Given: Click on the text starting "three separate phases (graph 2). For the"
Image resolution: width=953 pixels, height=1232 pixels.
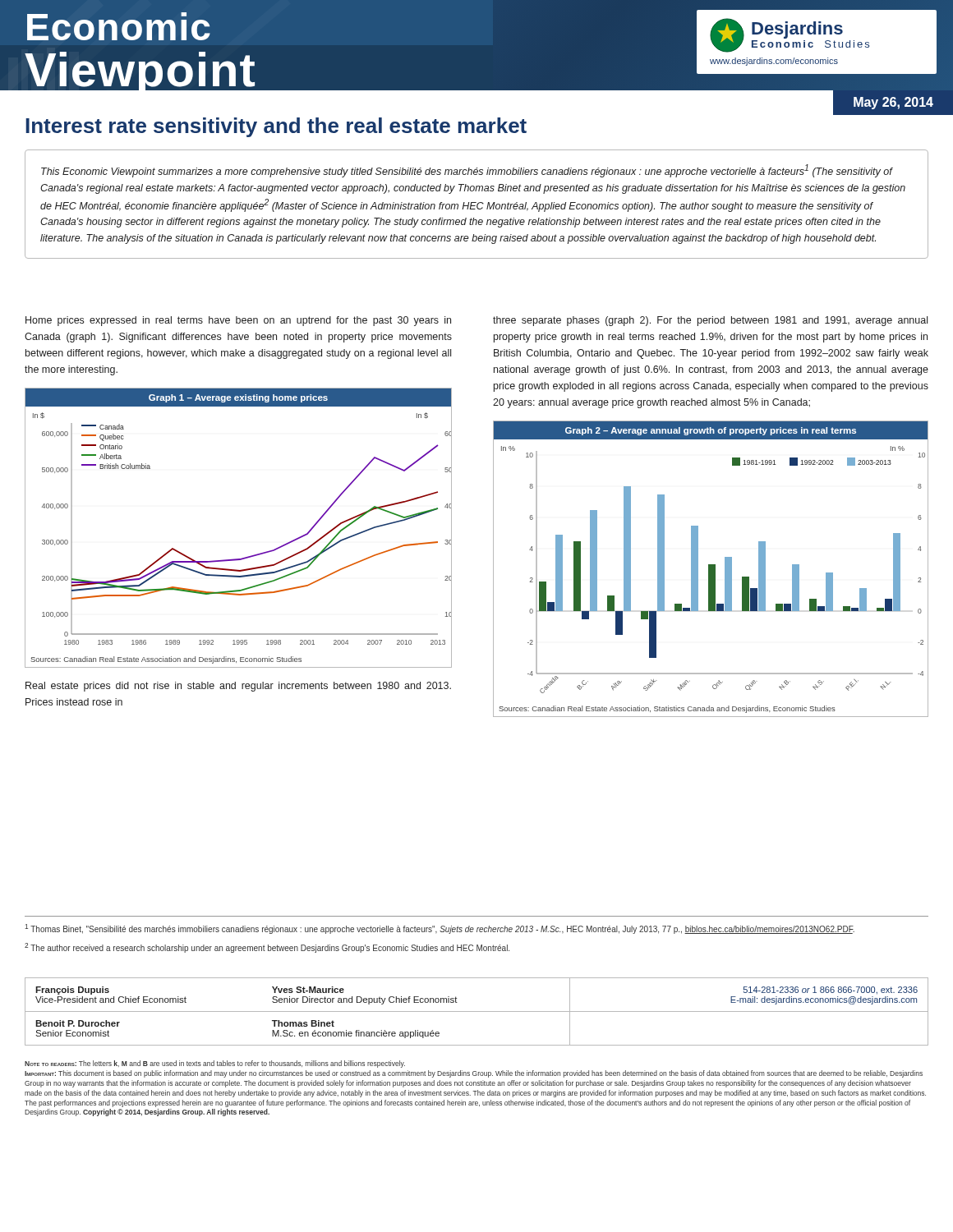Looking at the screenshot, I should [x=711, y=361].
